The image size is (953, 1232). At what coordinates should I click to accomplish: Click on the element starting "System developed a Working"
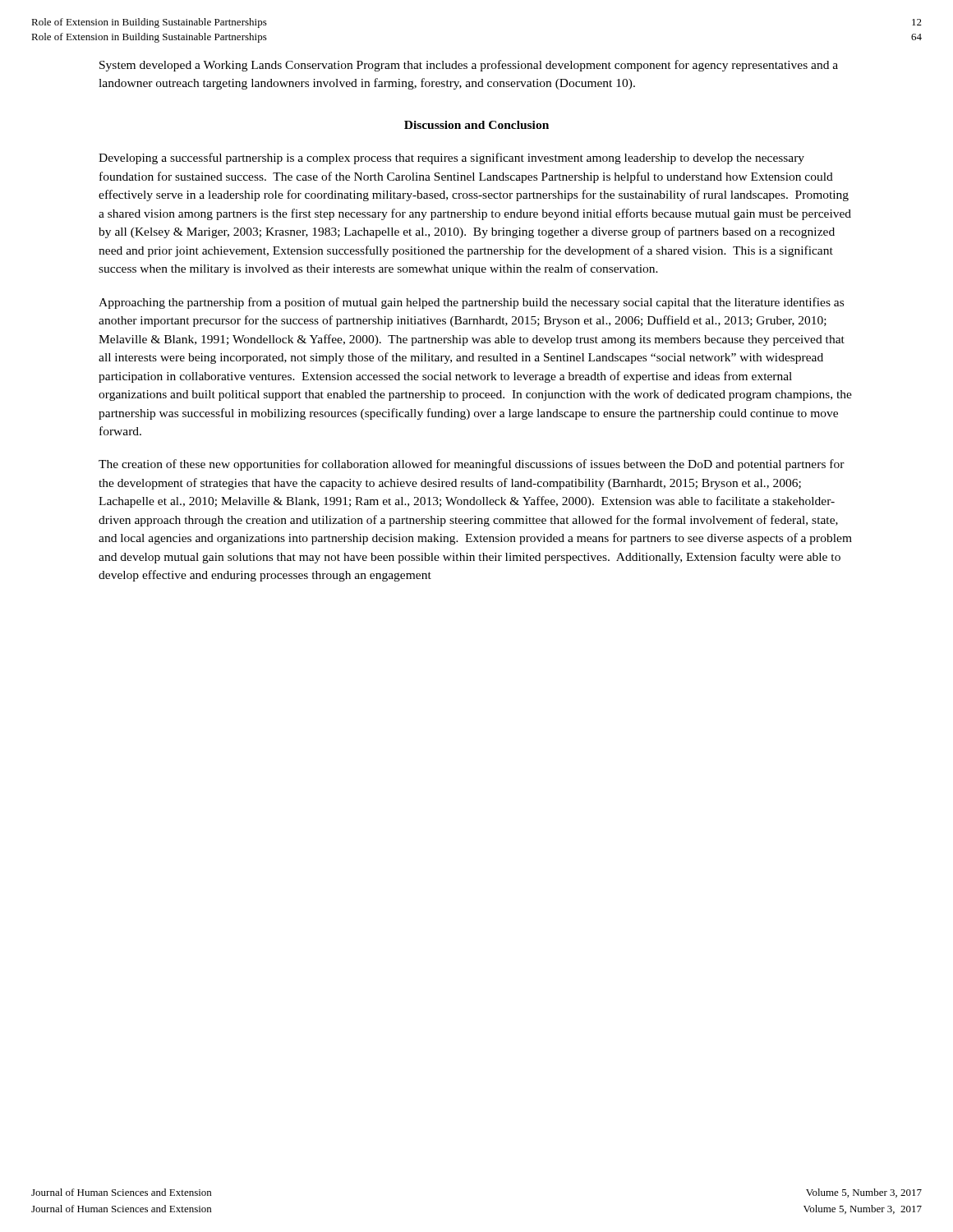coord(468,74)
